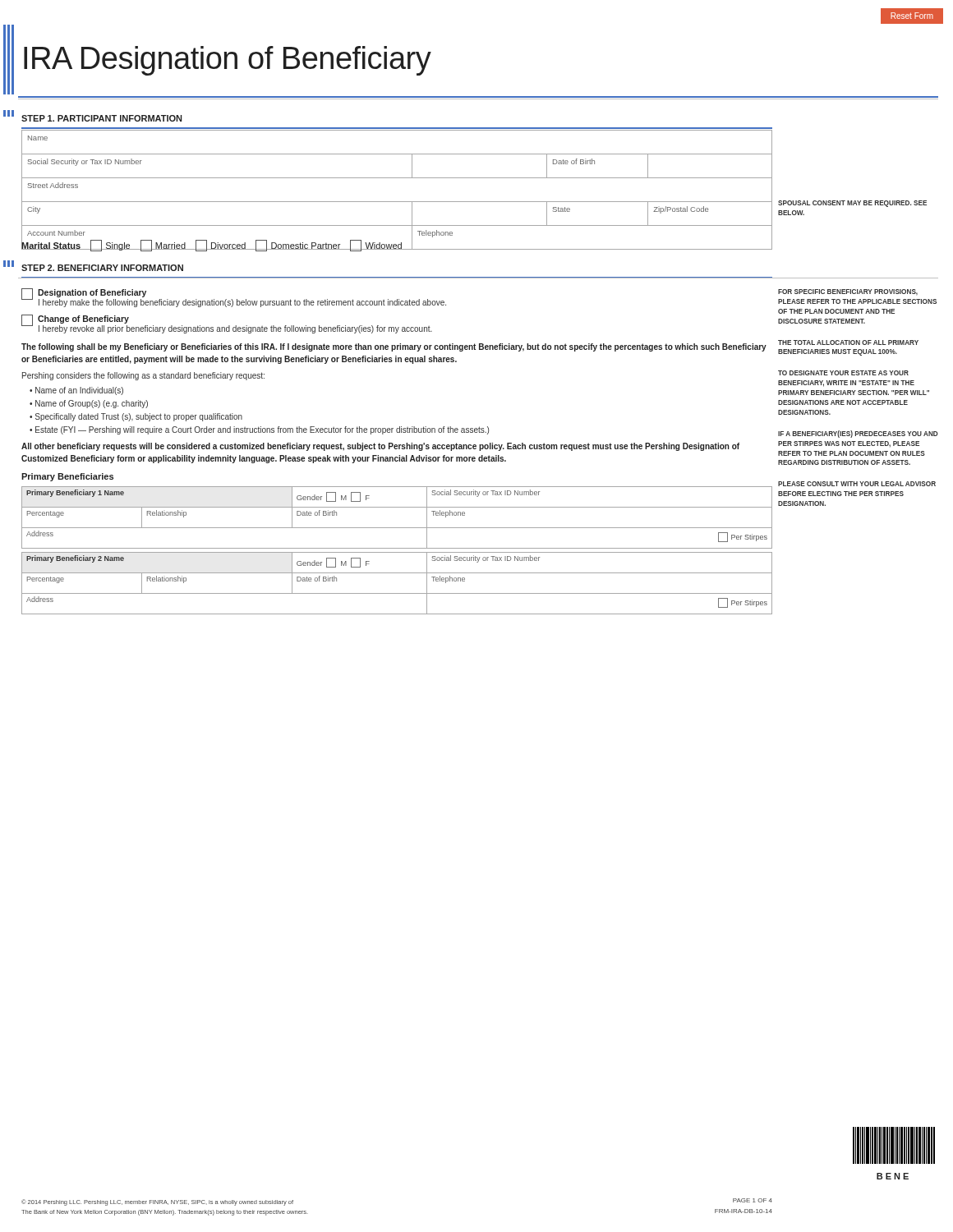Locate the text "• Name of Group(s) (e.g. charity)"
The width and height of the screenshot is (953, 1232).
coord(89,404)
